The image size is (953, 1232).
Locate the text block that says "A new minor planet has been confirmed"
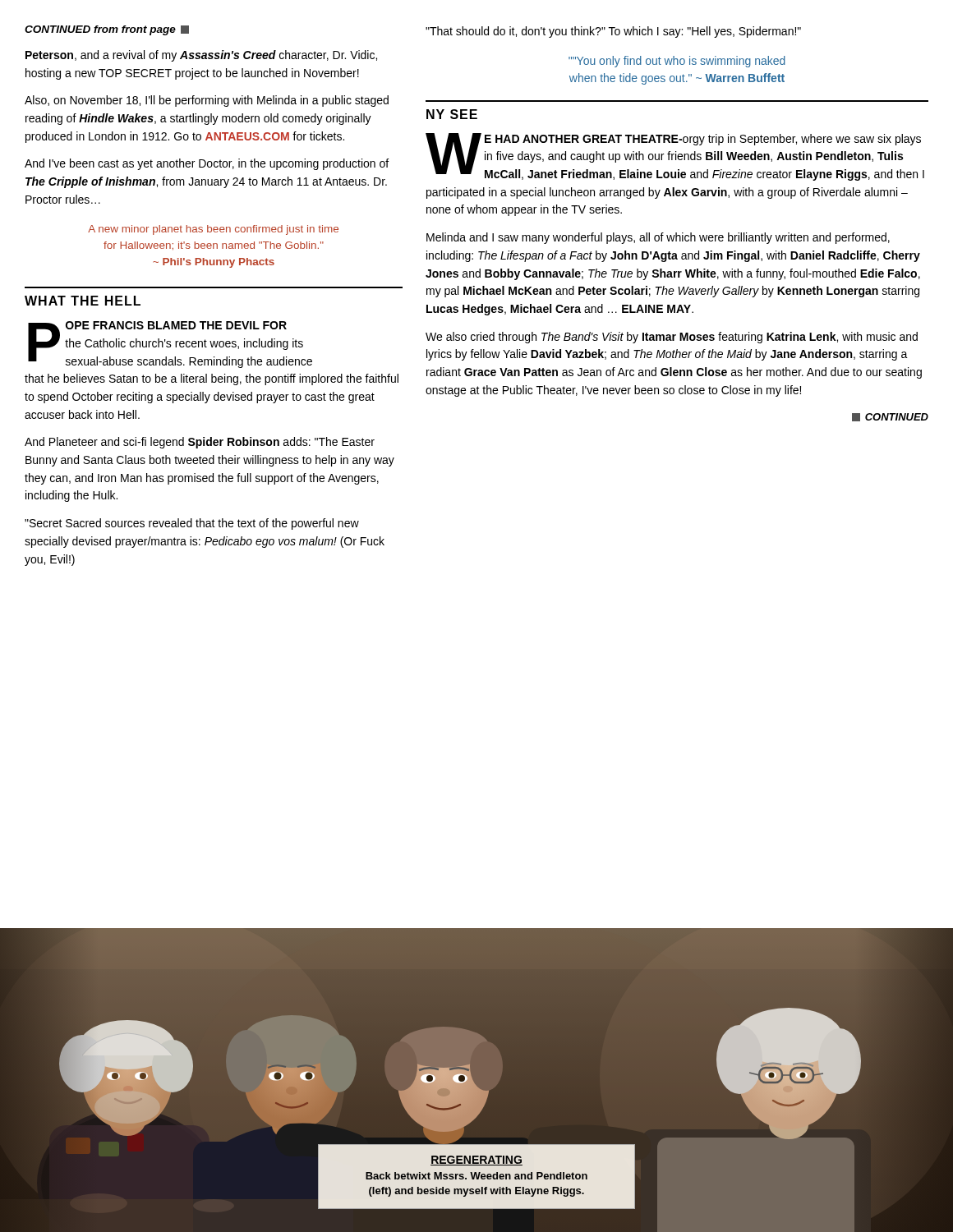214,245
